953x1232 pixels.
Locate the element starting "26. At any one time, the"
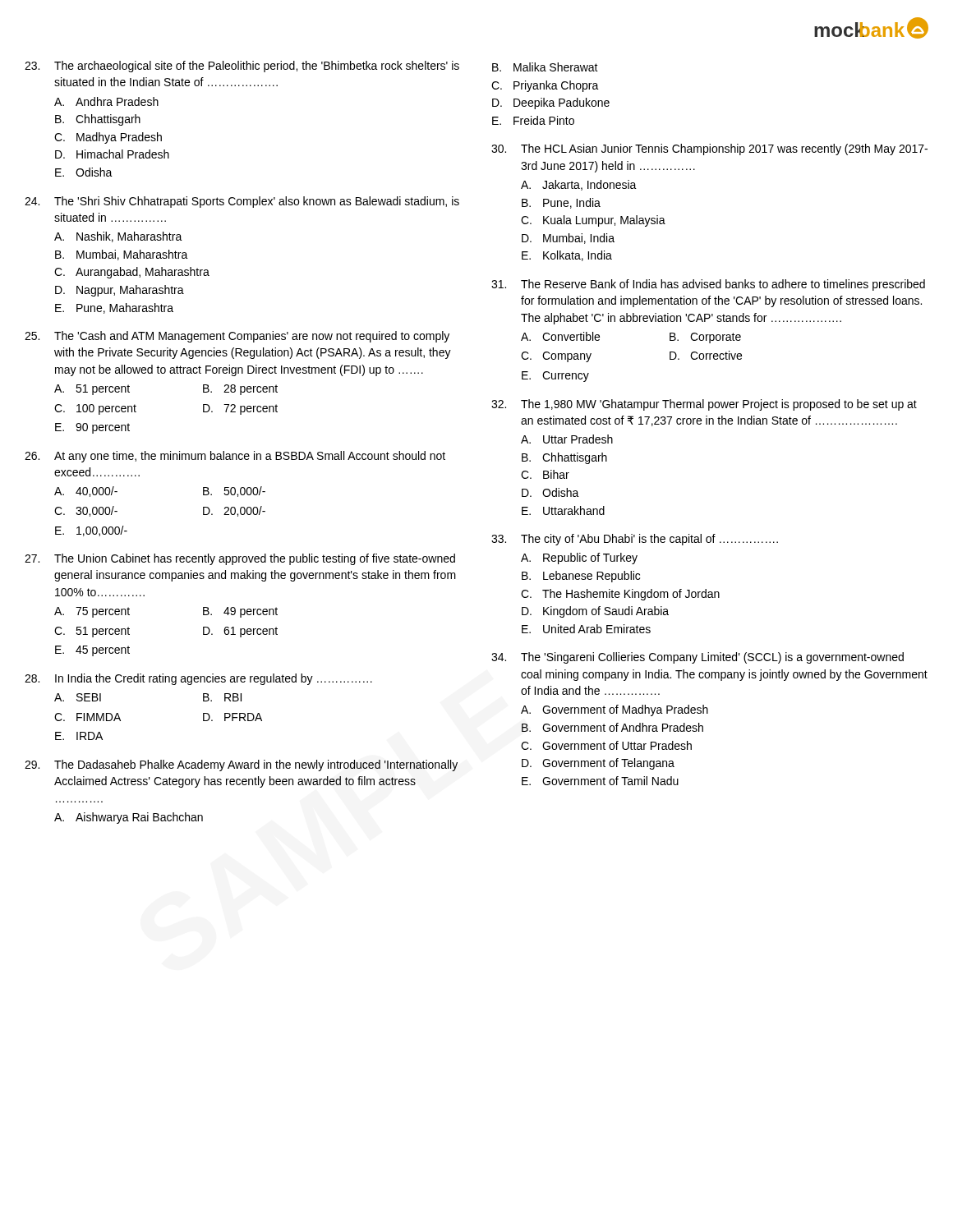click(x=243, y=493)
